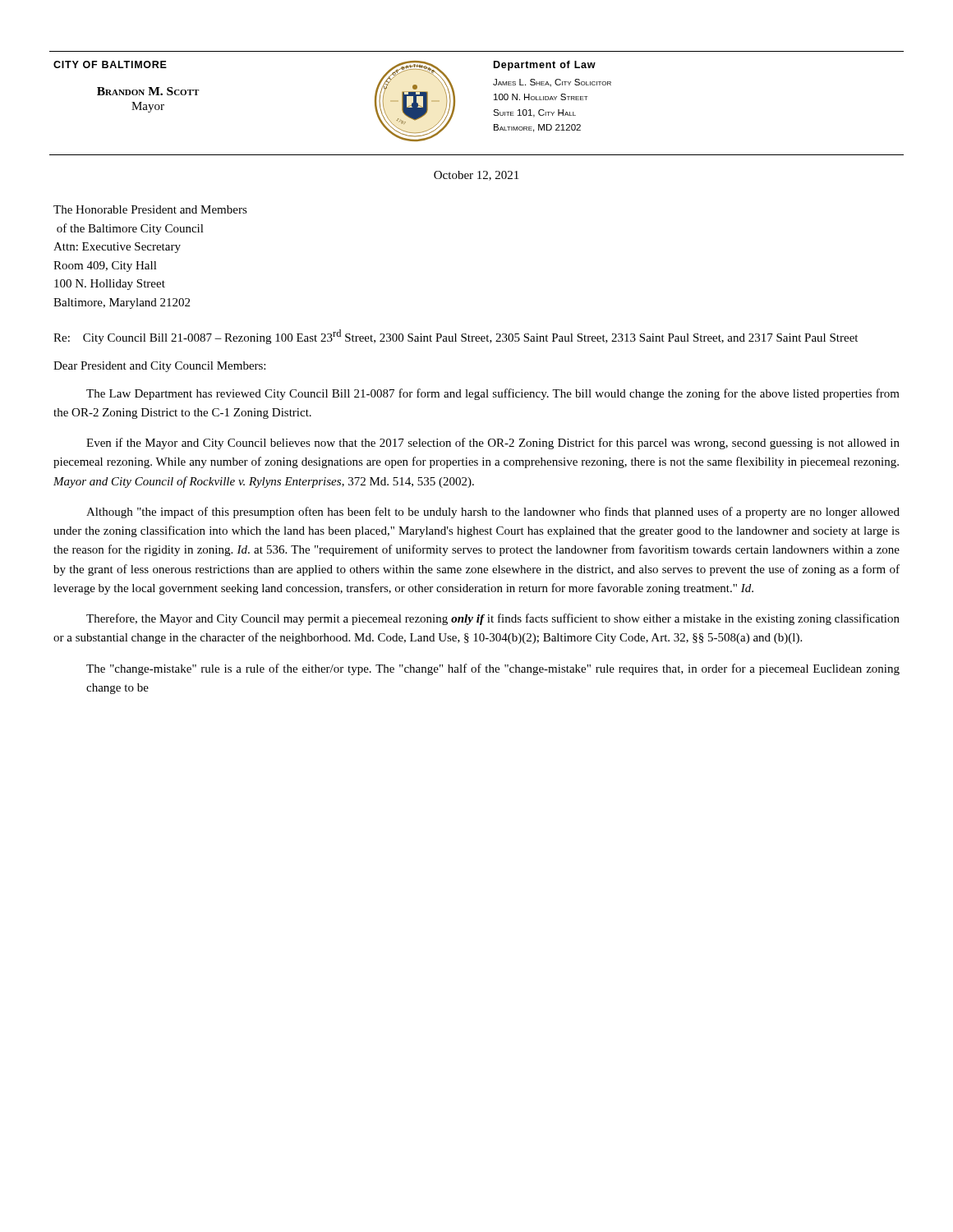Select the text block that reads "Even if the Mayor"
The width and height of the screenshot is (953, 1232).
[476, 462]
